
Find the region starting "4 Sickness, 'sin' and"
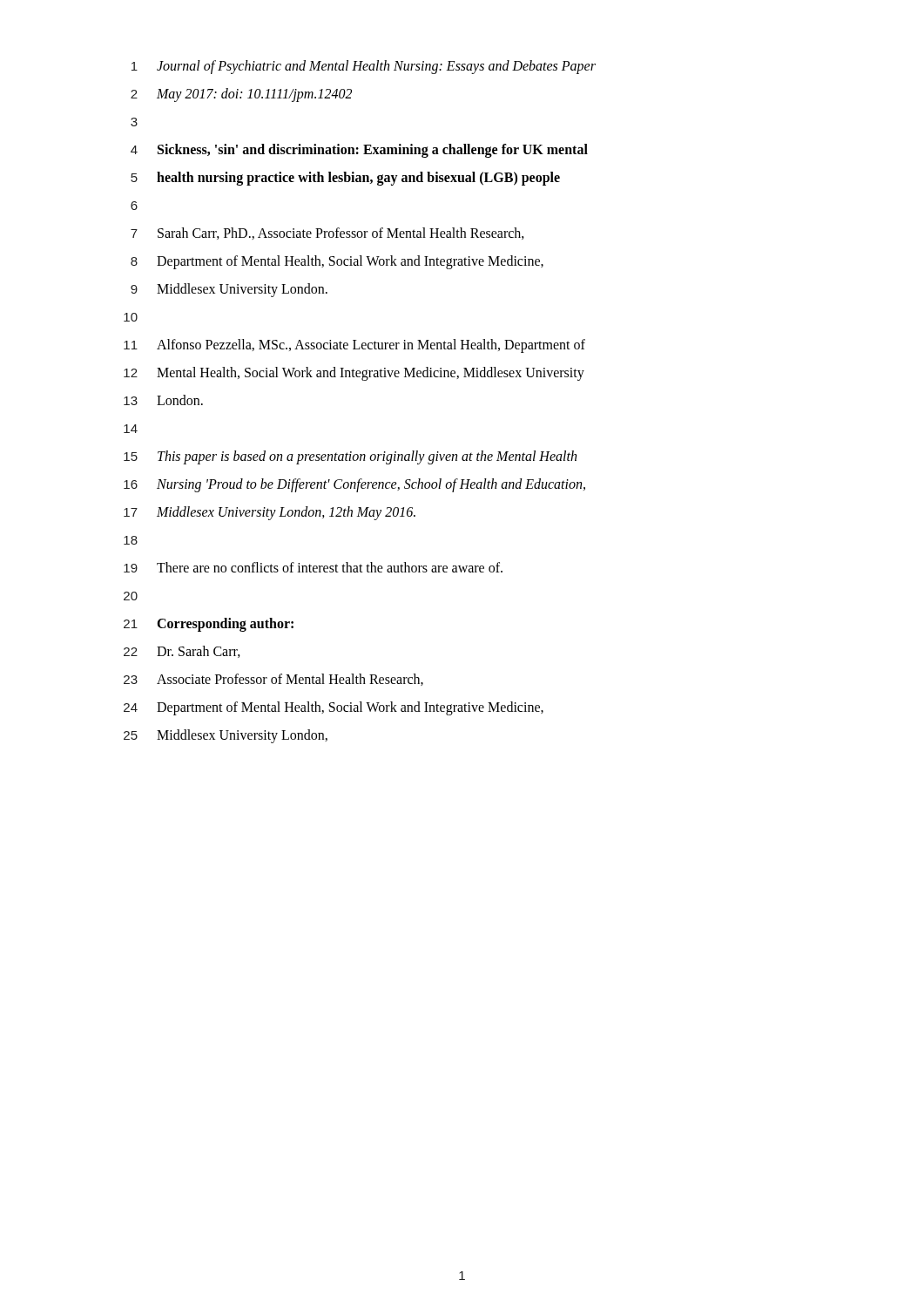coord(479,150)
